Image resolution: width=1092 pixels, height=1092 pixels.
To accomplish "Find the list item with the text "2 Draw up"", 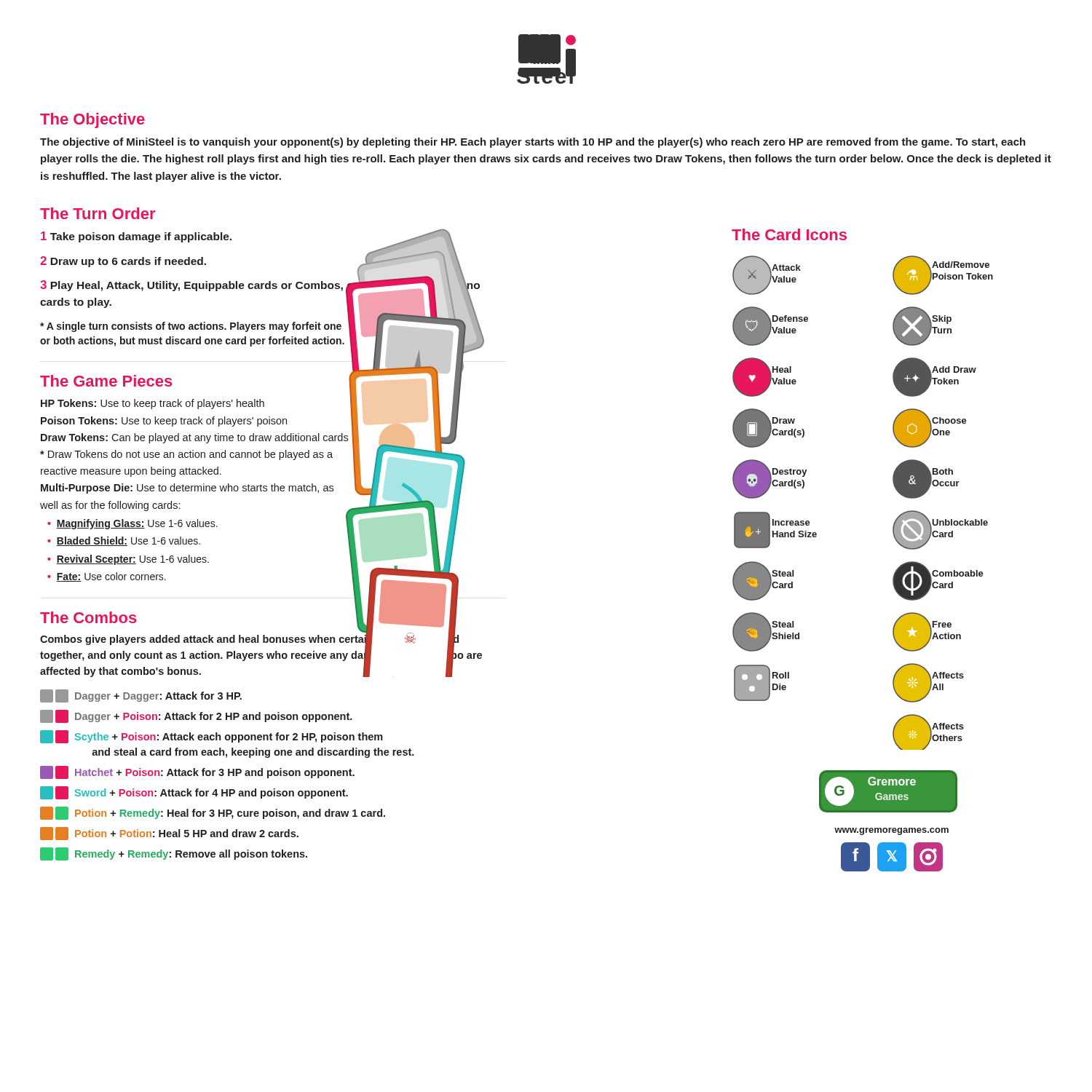I will [x=123, y=261].
